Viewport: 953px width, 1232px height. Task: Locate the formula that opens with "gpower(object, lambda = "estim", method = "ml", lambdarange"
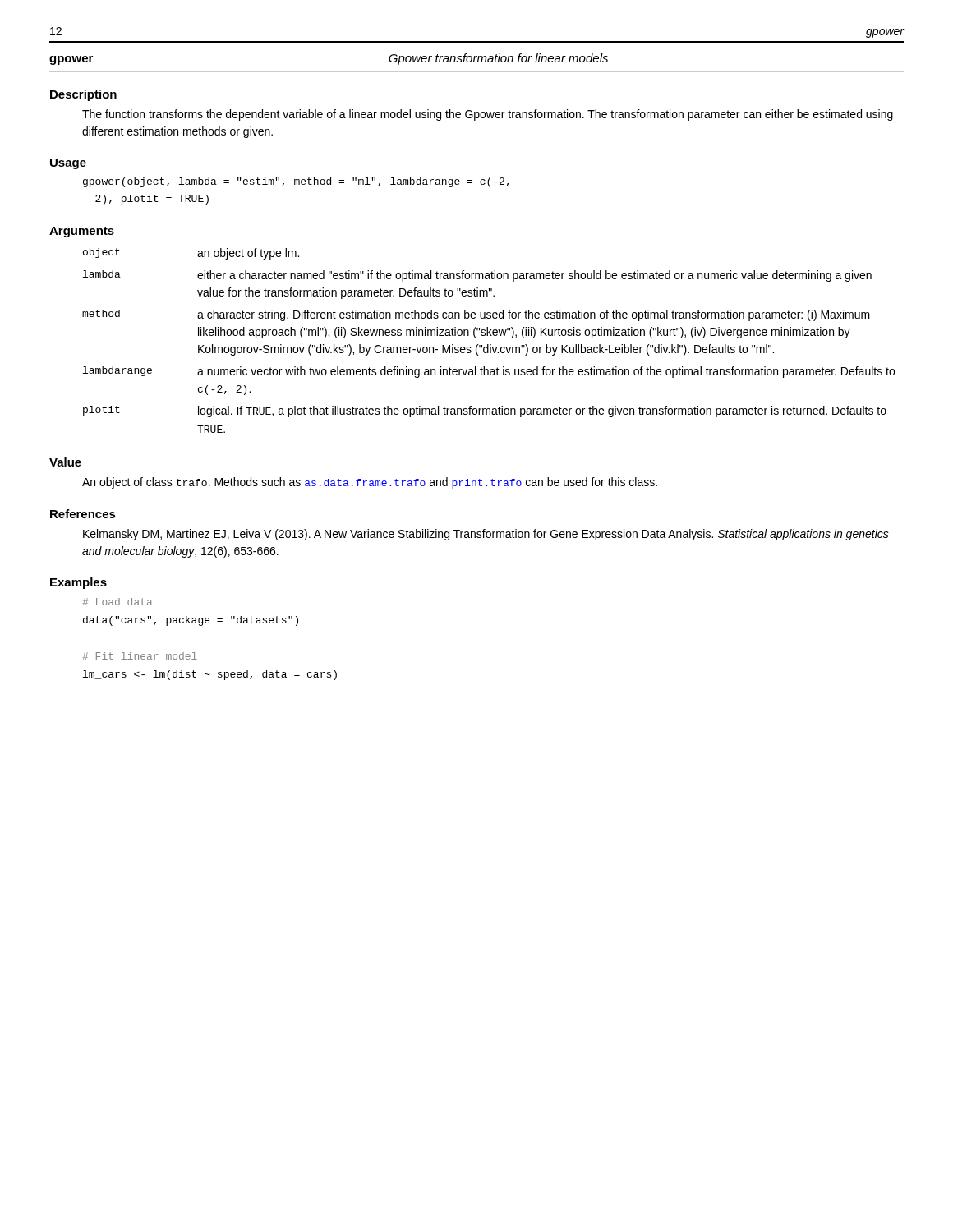point(297,190)
